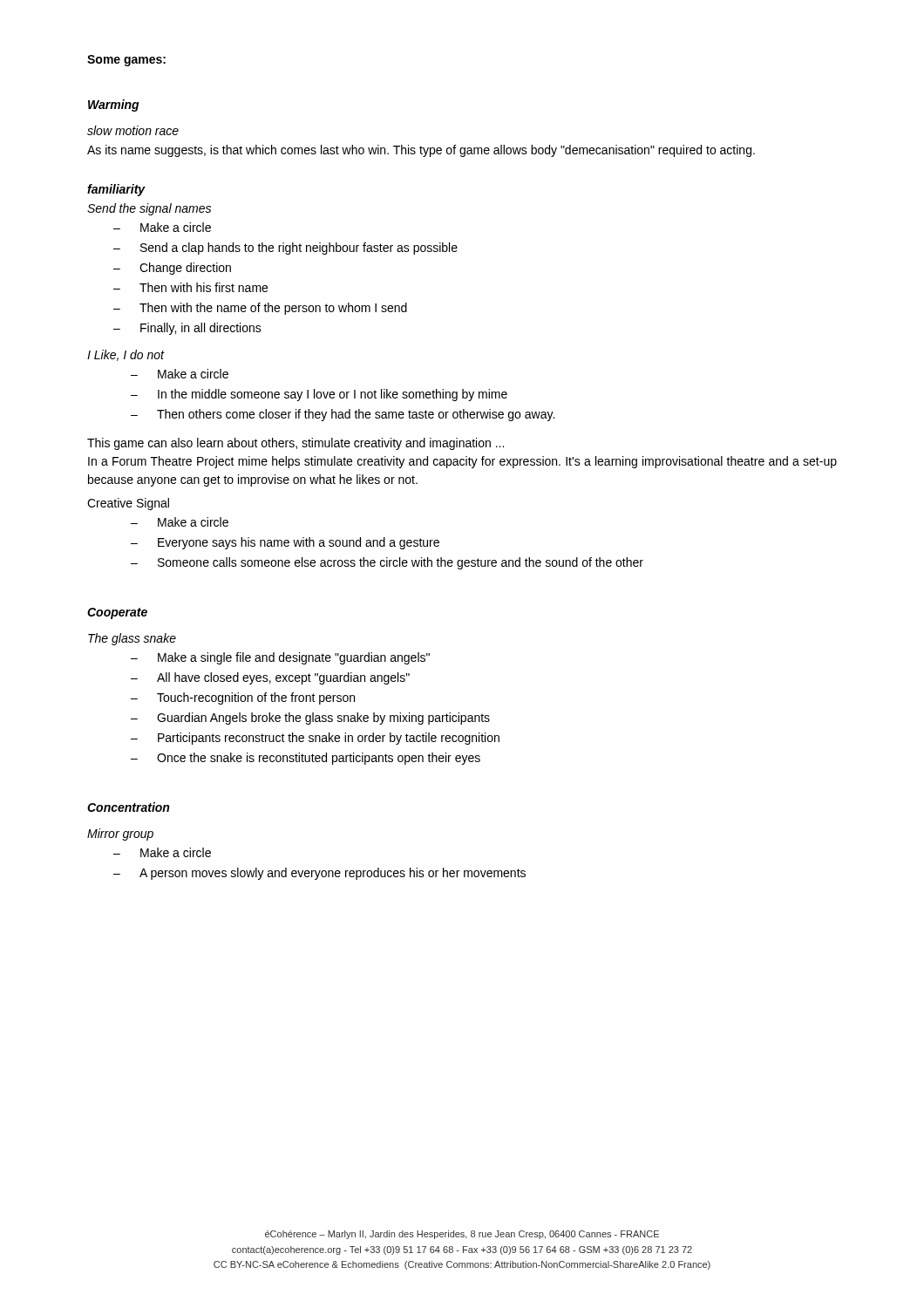The width and height of the screenshot is (924, 1308).
Task: Select the list item that reads "Finally, in all directions"
Action: click(200, 328)
